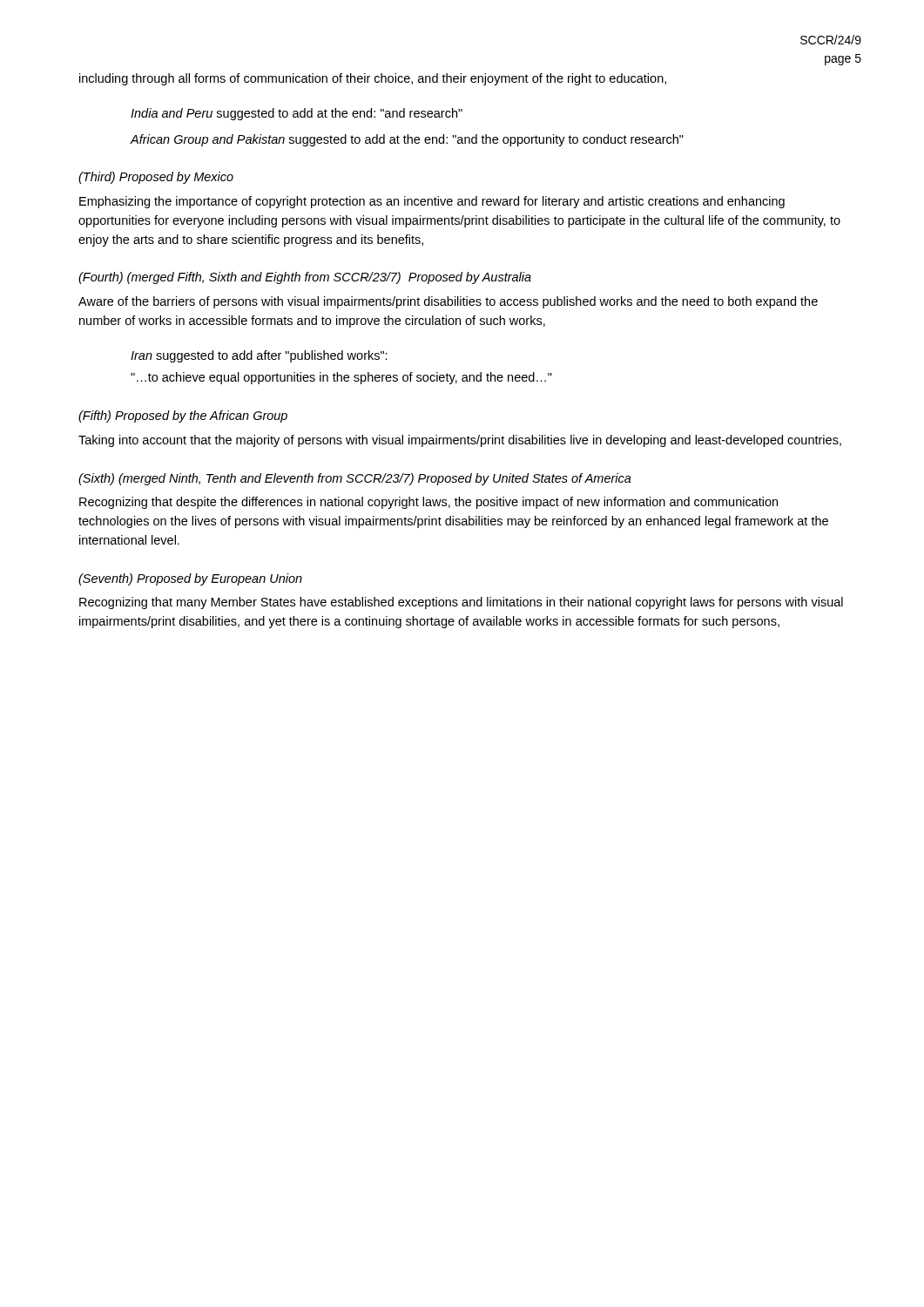Click the passage that begins "African Group and Pakistan suggested to"
The width and height of the screenshot is (924, 1307).
(x=407, y=139)
